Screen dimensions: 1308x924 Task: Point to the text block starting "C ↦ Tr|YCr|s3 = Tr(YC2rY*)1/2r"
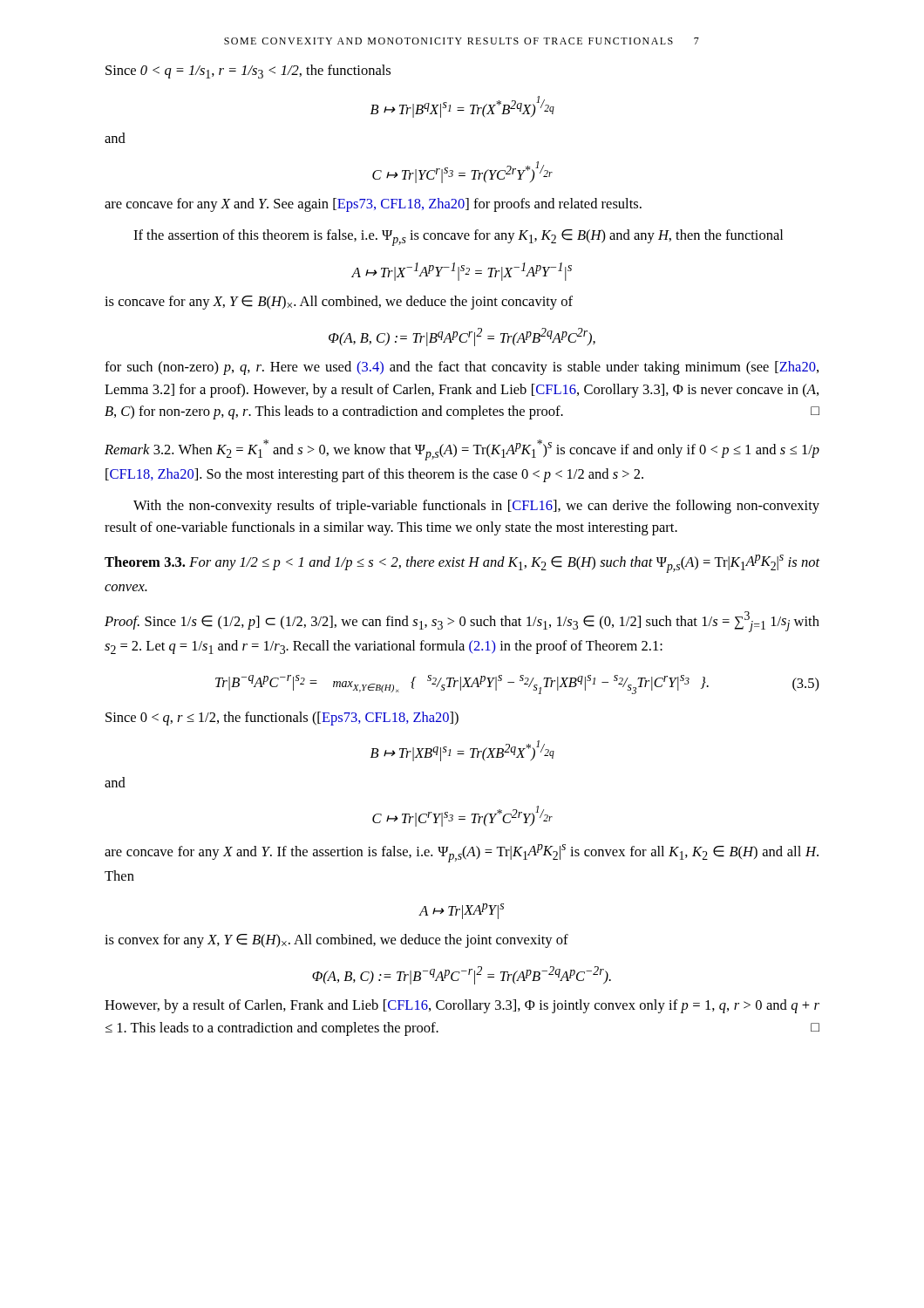(x=462, y=172)
